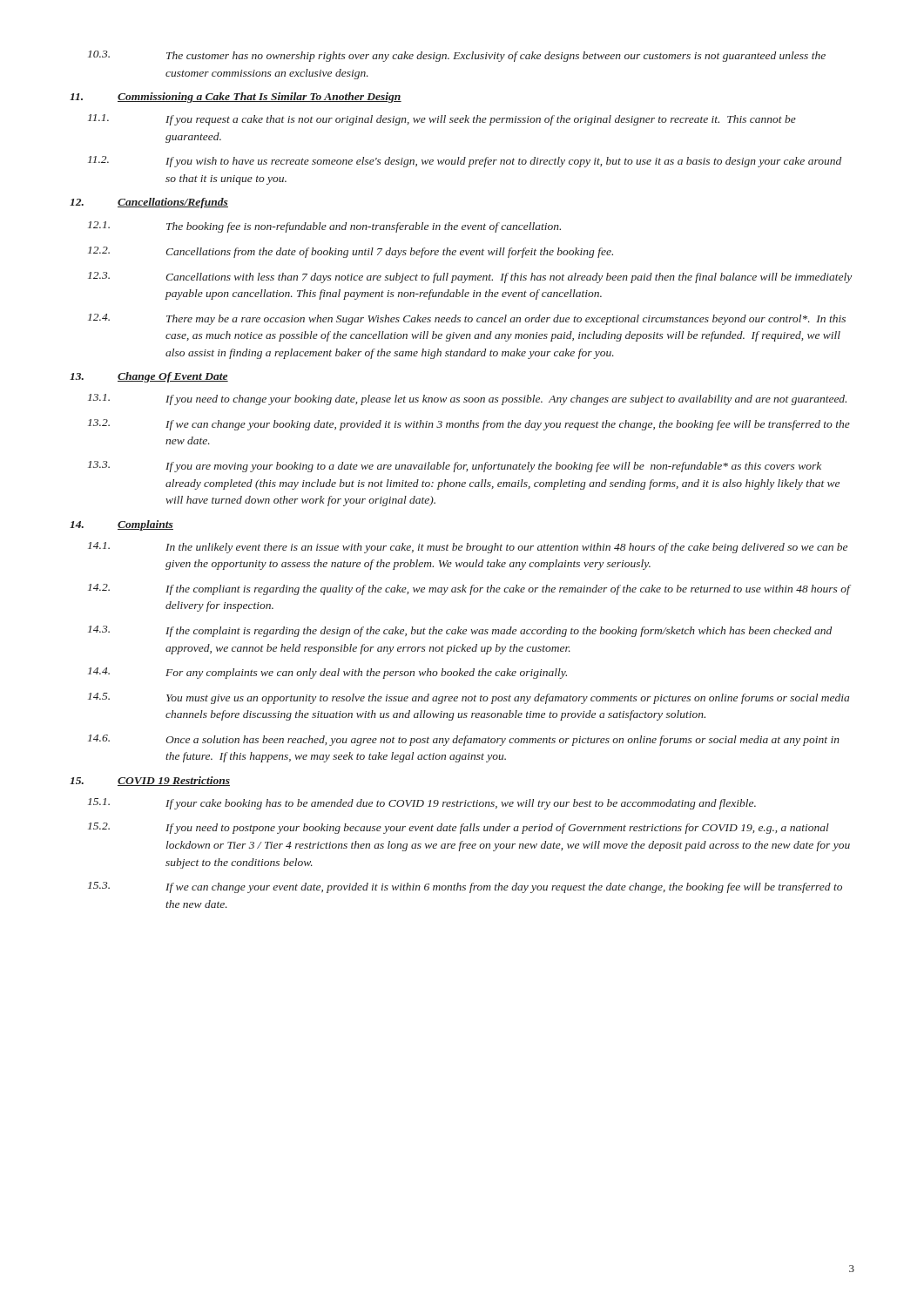Select the text starting "13. Change Of Event Date"

click(x=149, y=377)
